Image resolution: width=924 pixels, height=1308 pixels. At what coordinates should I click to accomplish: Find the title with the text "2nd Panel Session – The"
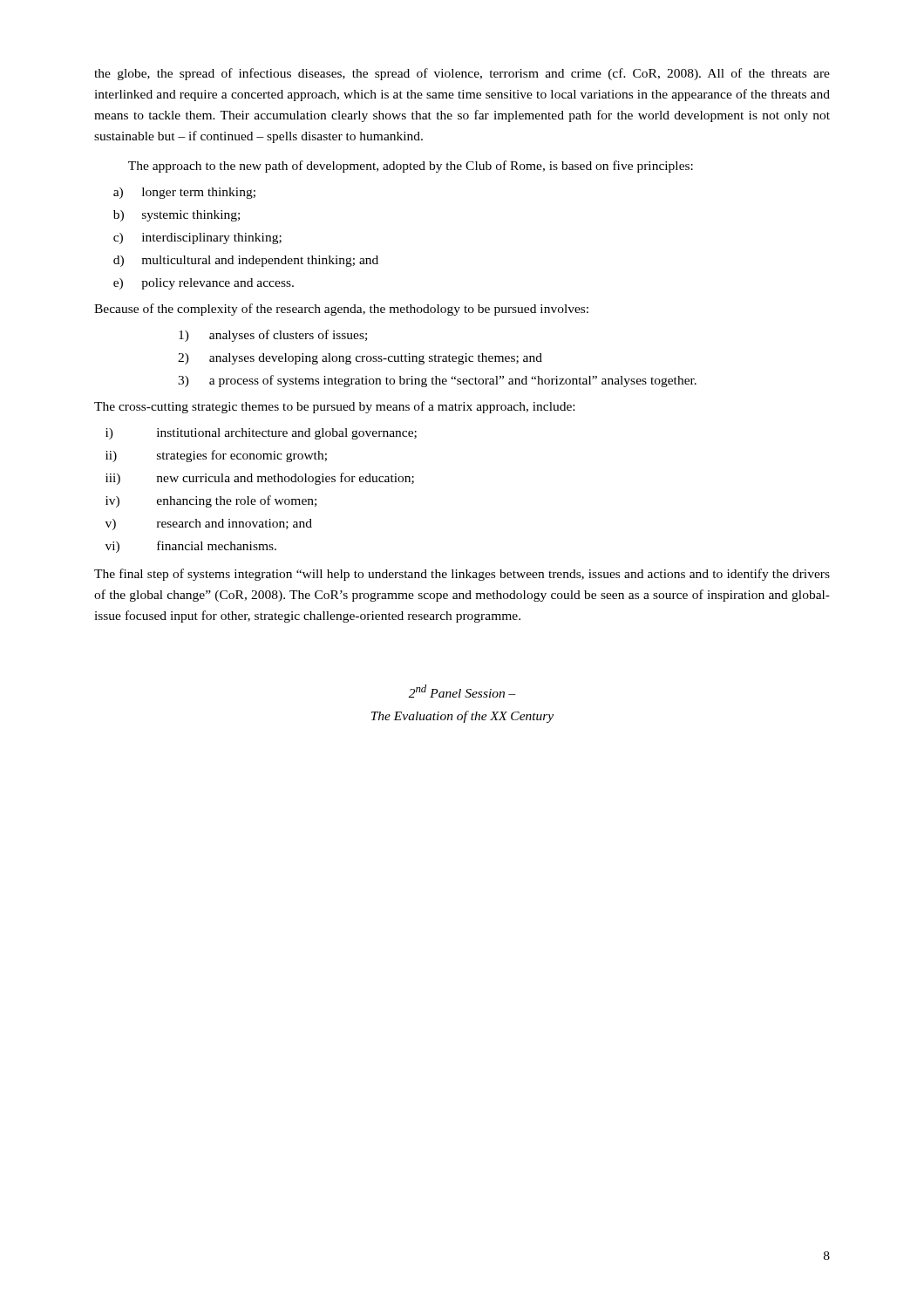coord(462,702)
